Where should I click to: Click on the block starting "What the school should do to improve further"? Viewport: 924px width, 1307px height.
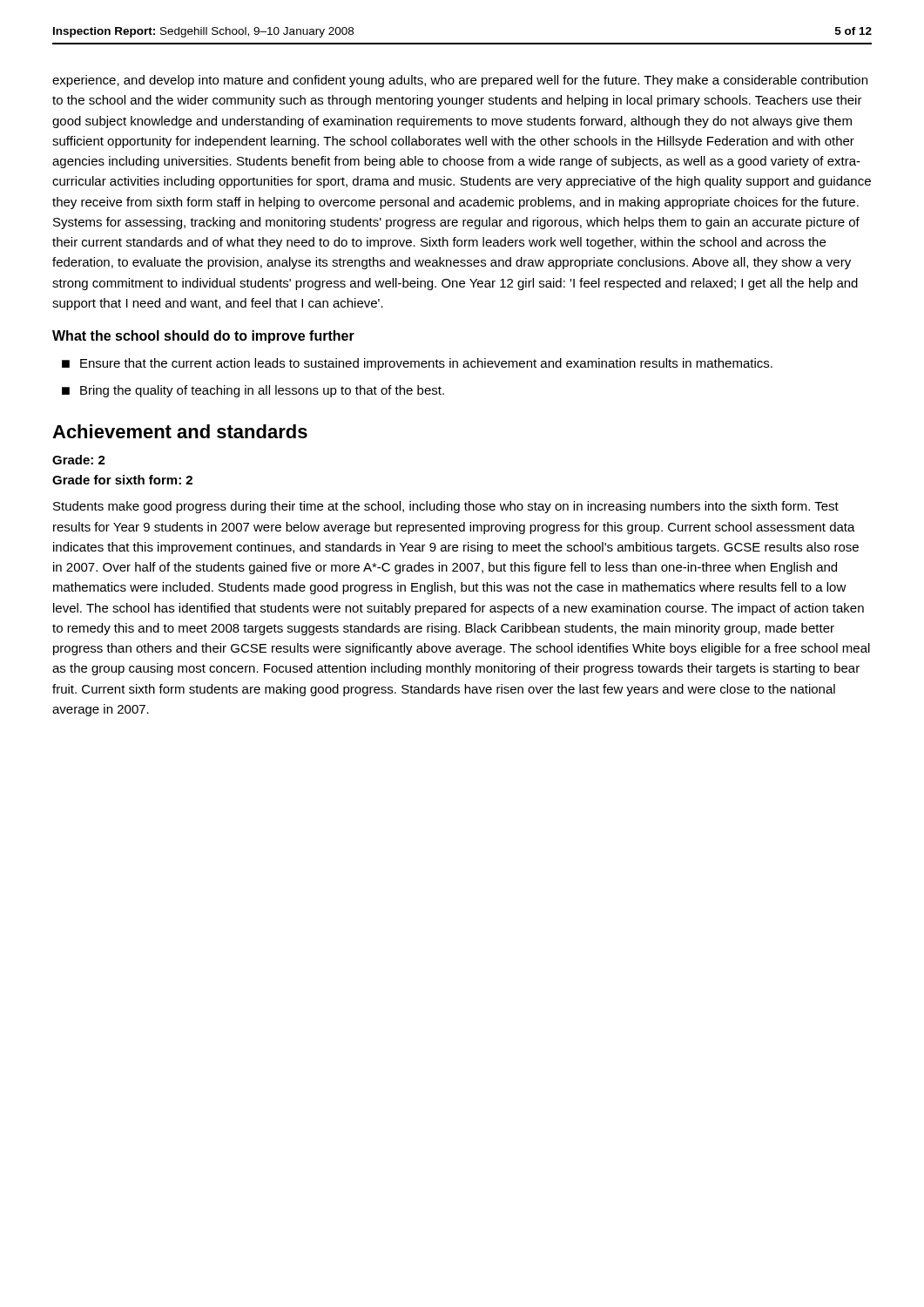[x=203, y=336]
